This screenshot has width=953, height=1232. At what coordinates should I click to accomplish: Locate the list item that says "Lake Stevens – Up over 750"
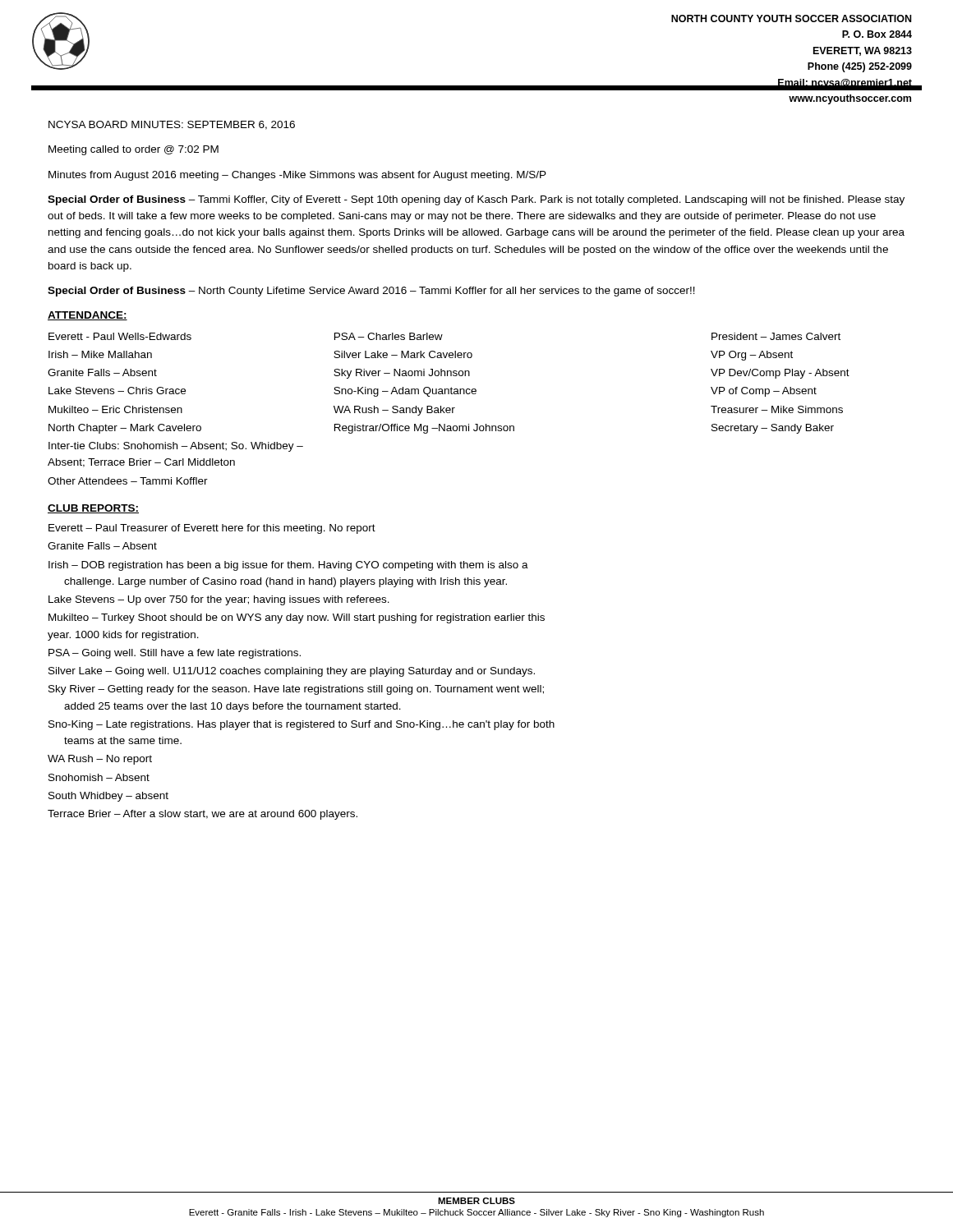[x=219, y=599]
